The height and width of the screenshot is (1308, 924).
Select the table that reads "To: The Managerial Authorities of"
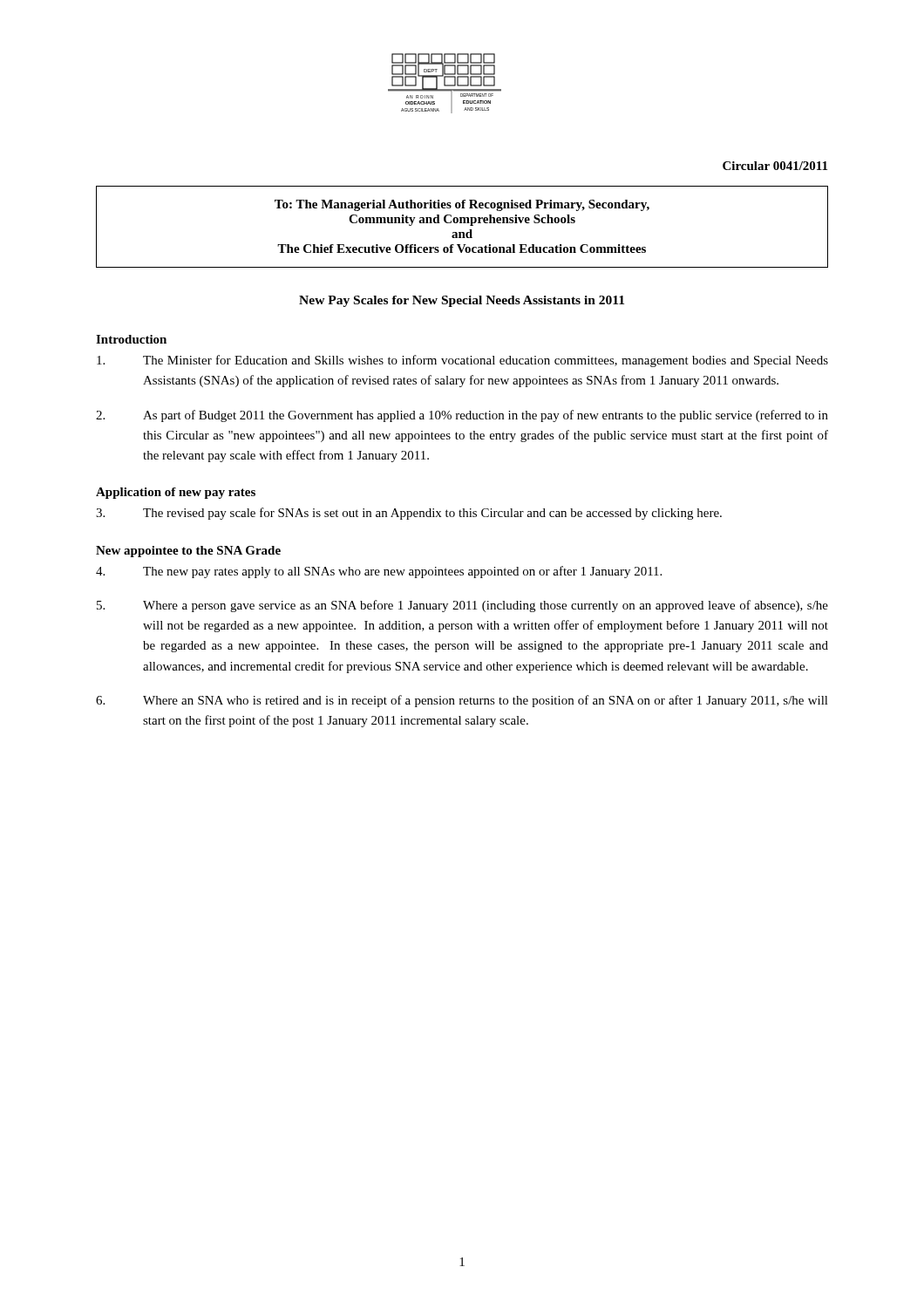tap(462, 227)
